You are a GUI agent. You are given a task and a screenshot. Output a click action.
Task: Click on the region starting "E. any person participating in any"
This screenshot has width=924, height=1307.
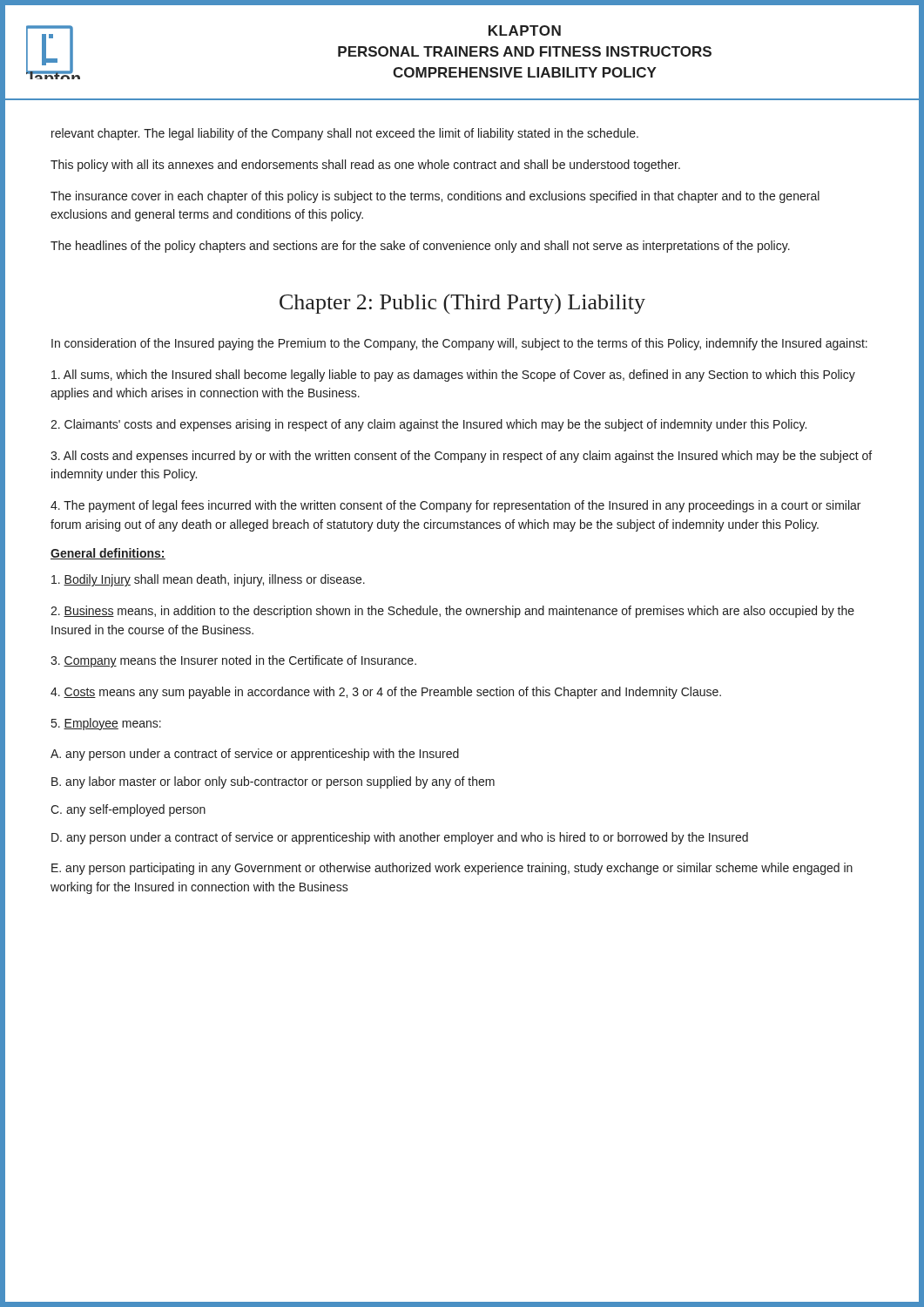tap(452, 877)
